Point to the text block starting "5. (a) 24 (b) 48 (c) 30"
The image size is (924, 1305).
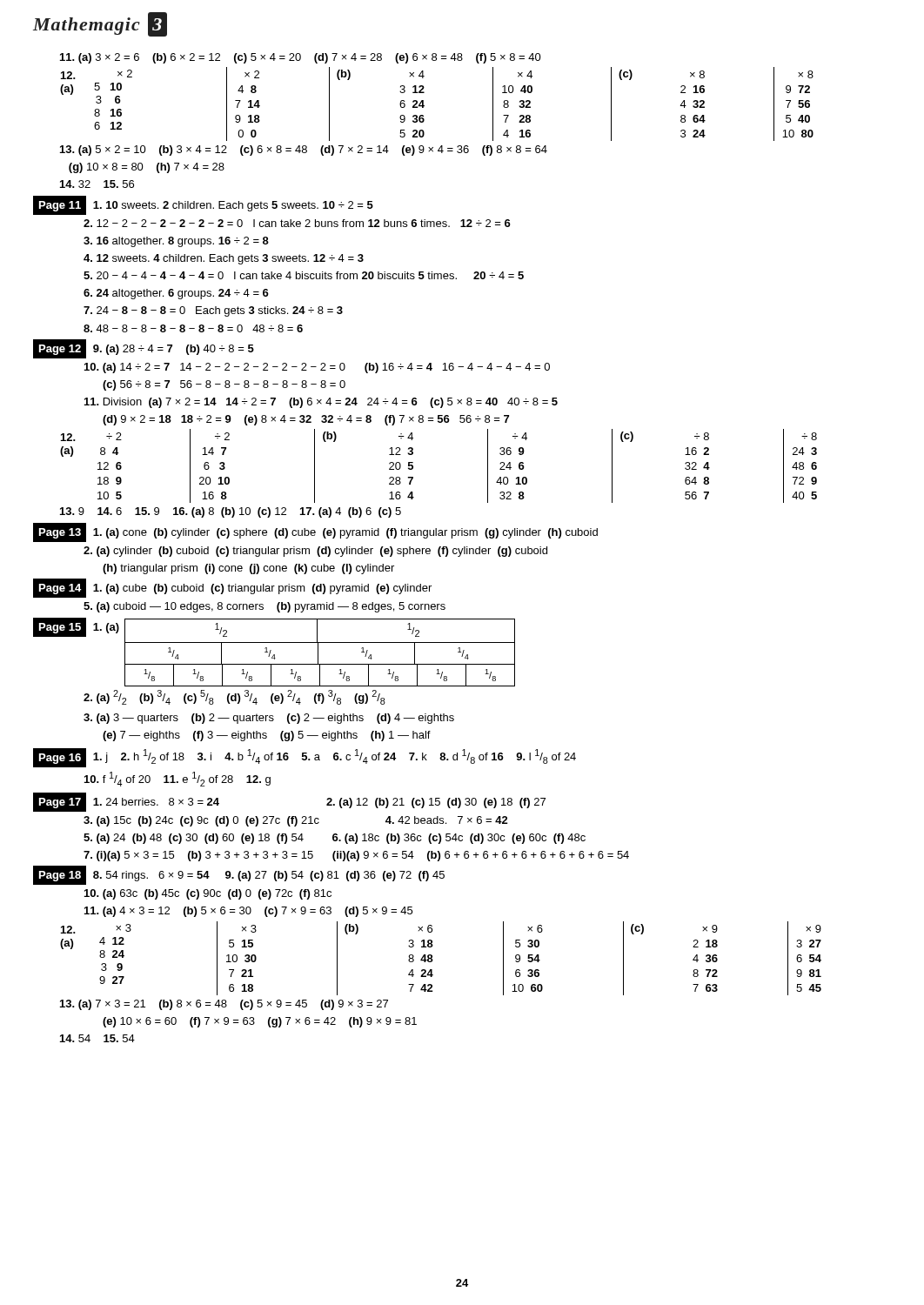(335, 837)
